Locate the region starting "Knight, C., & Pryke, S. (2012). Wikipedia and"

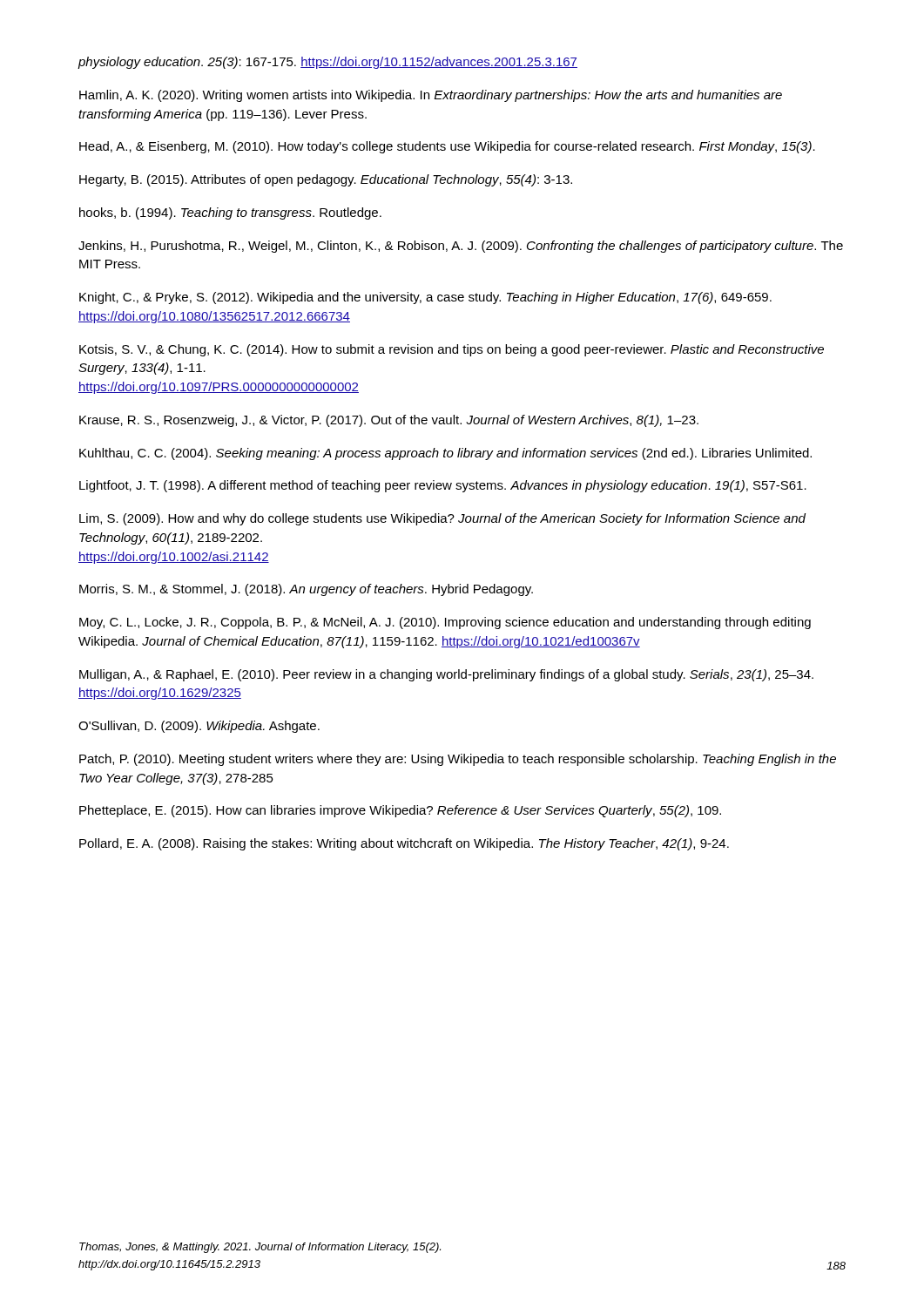tap(425, 306)
